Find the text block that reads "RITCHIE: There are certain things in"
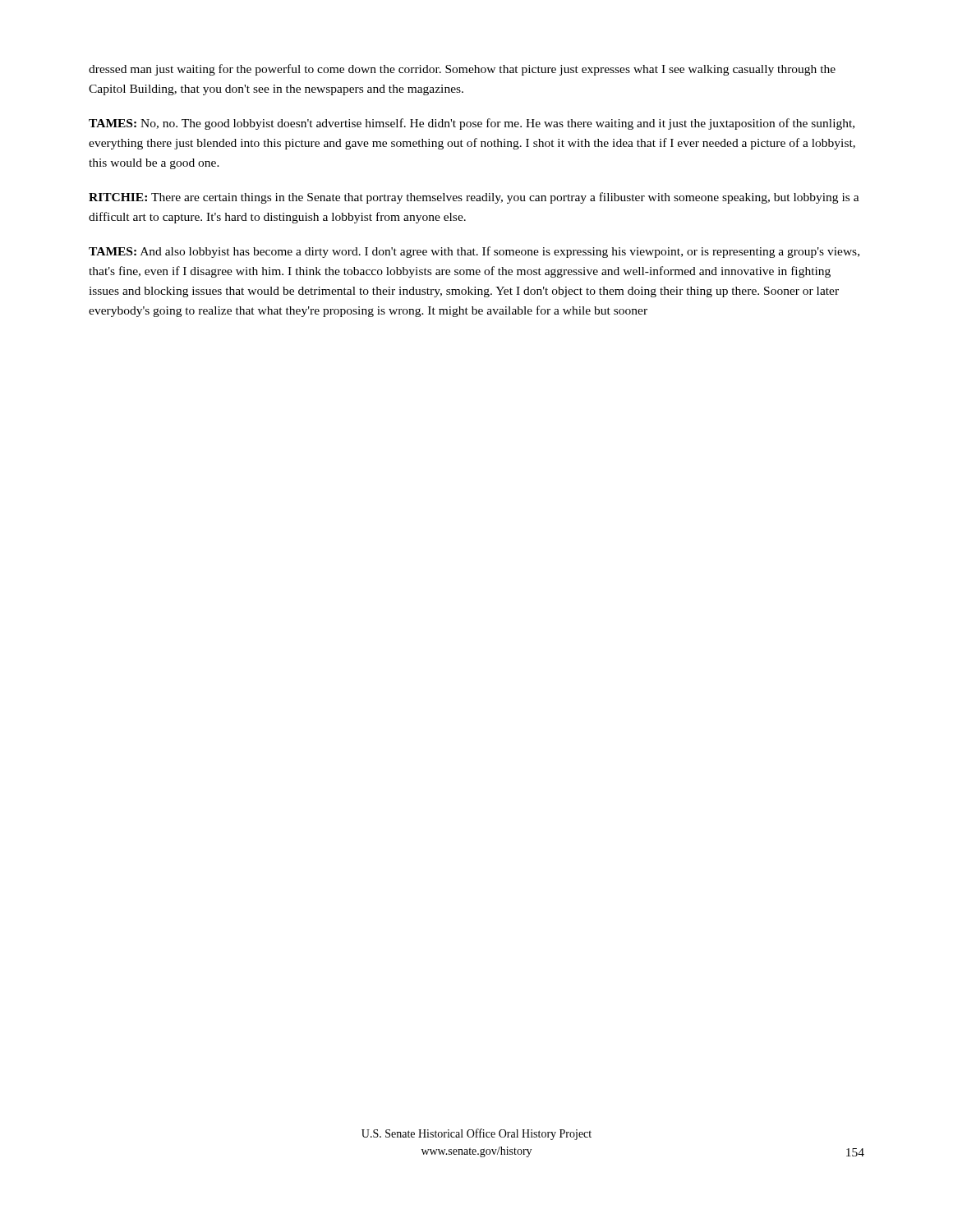Screen dimensions: 1232x953 (x=474, y=207)
